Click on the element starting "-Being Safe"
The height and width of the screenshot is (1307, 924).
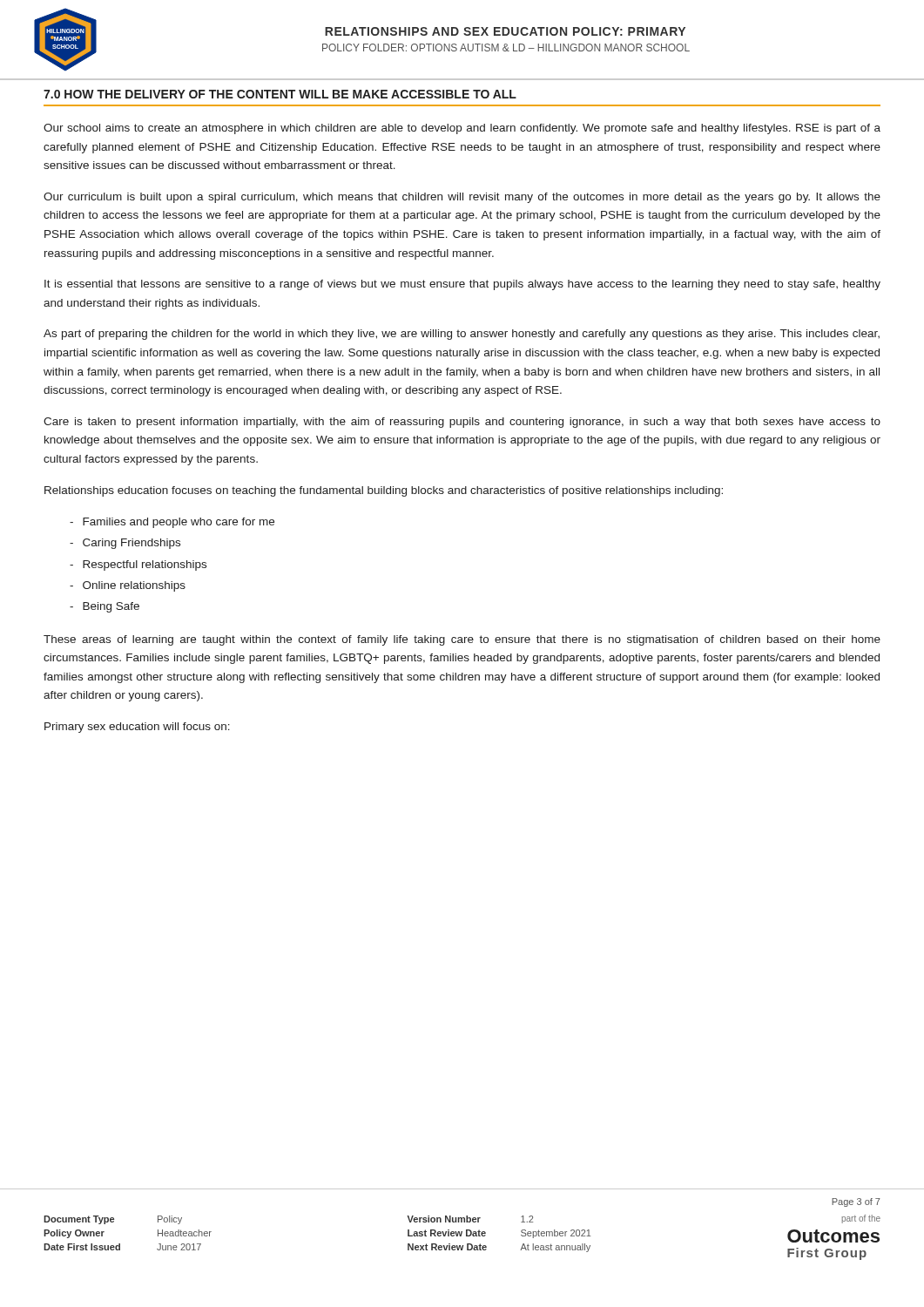[105, 607]
